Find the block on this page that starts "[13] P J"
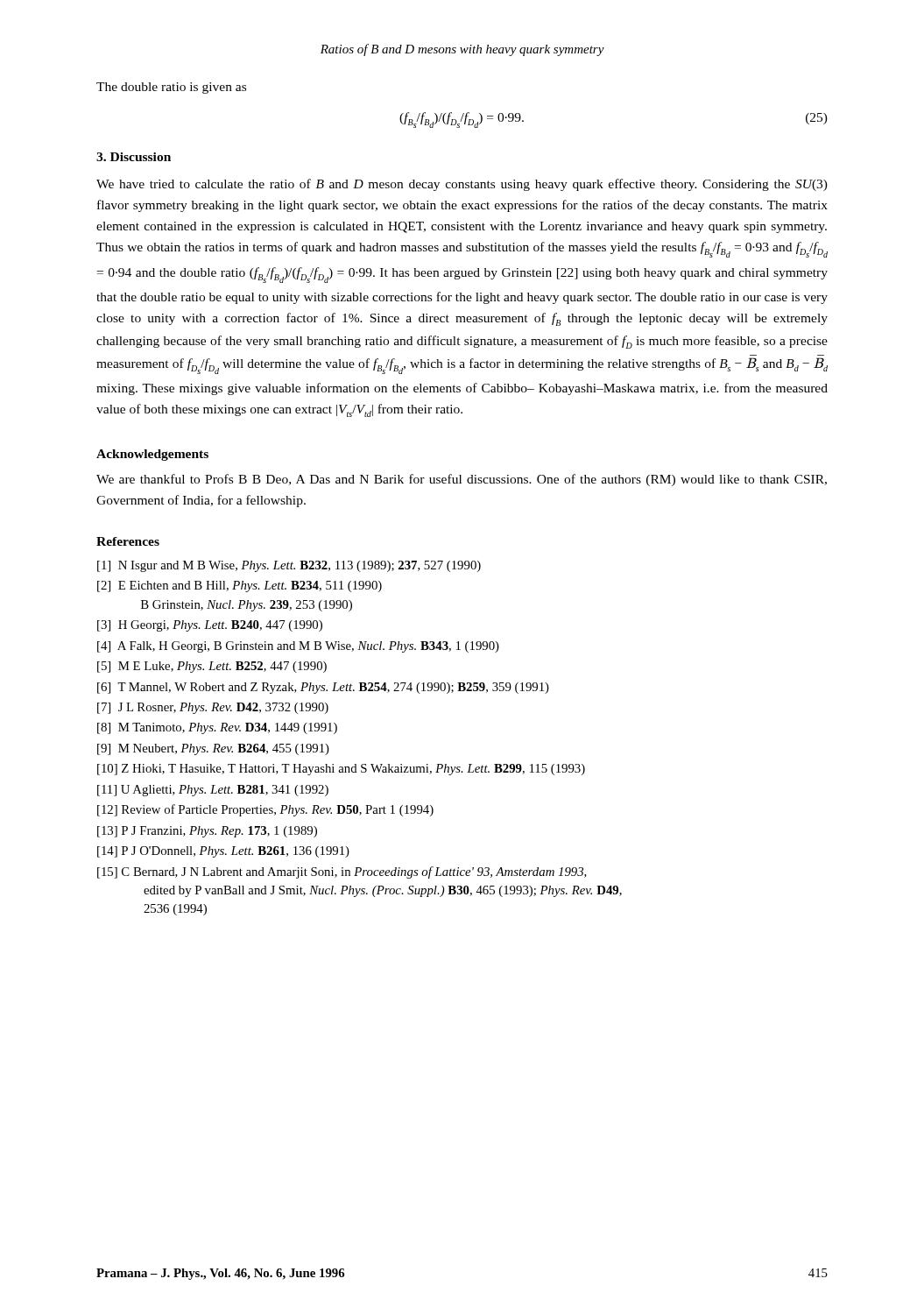Viewport: 924px width, 1314px height. pos(207,830)
